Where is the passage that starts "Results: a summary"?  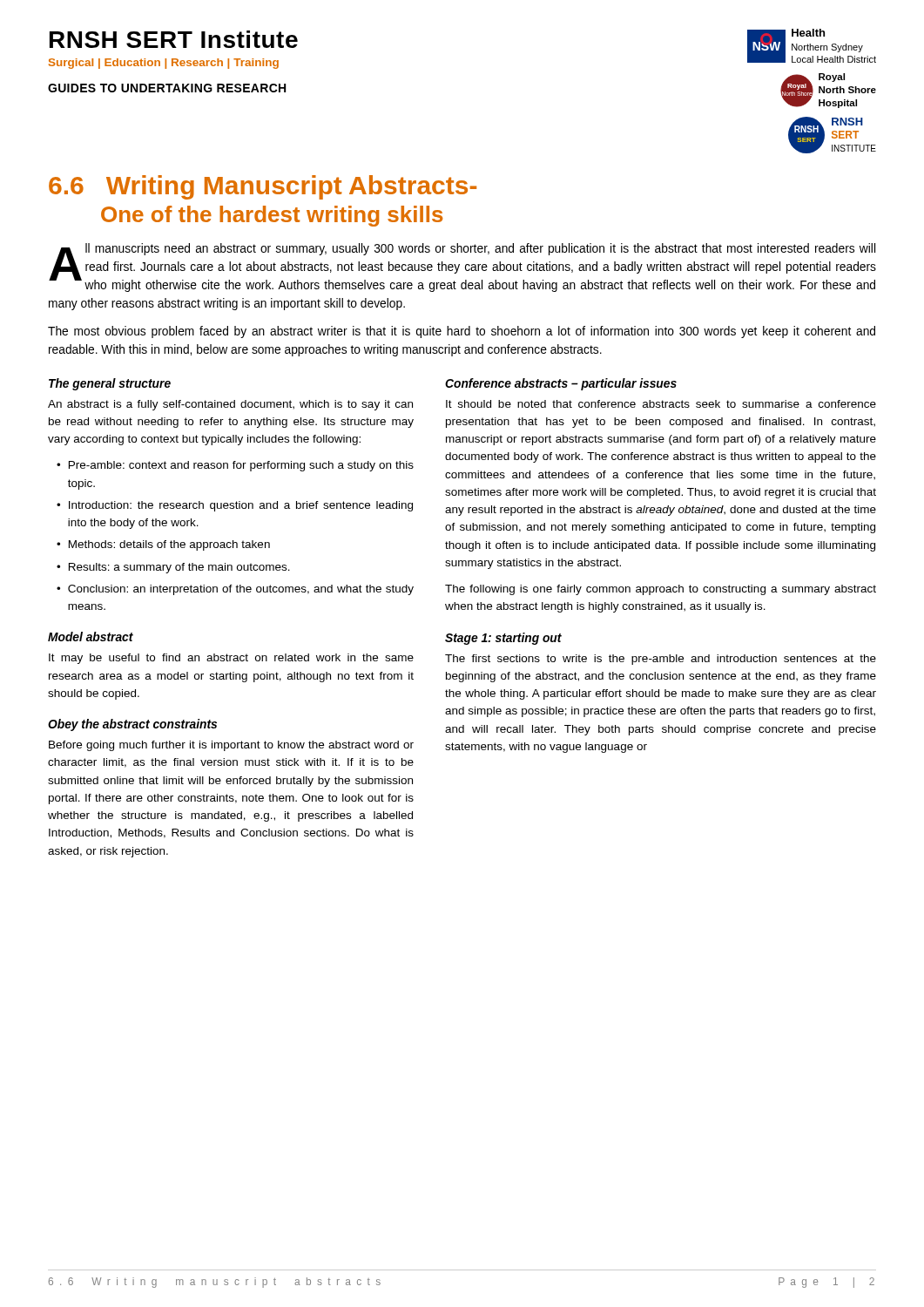(x=179, y=566)
